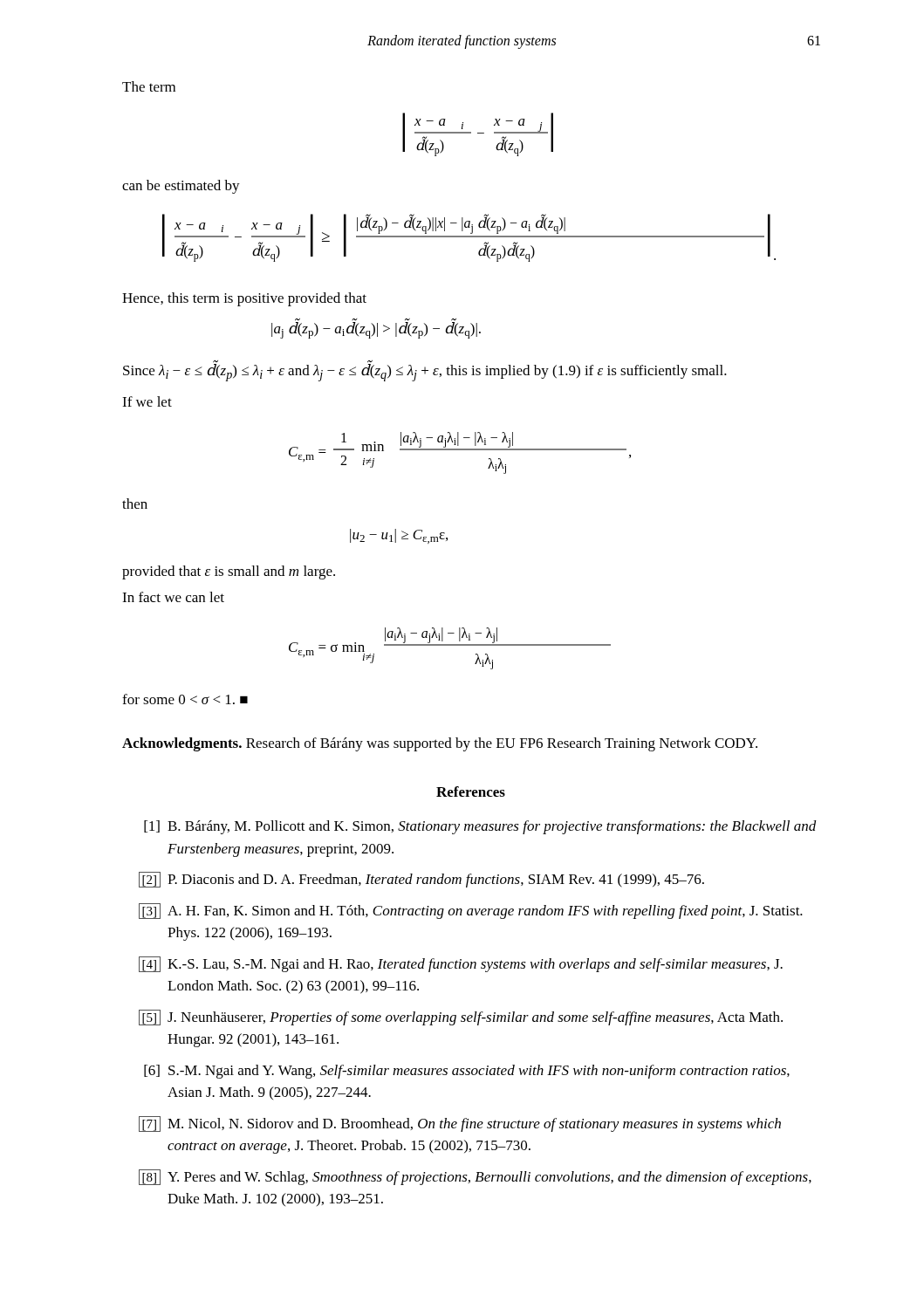Locate the block of text that opens with "Hence, this term is positive provided"

(244, 298)
